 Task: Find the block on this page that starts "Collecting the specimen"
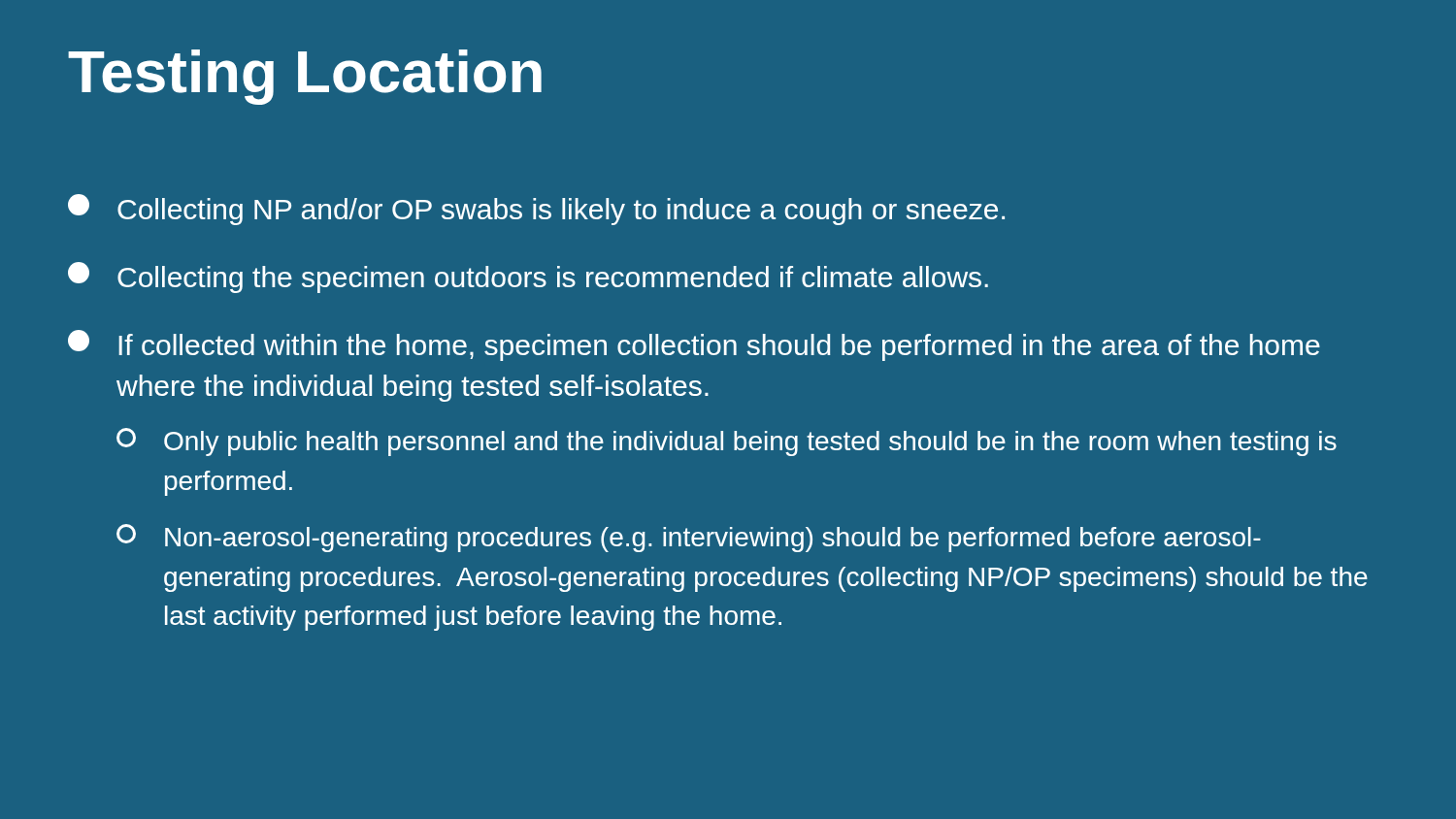[x=529, y=278]
